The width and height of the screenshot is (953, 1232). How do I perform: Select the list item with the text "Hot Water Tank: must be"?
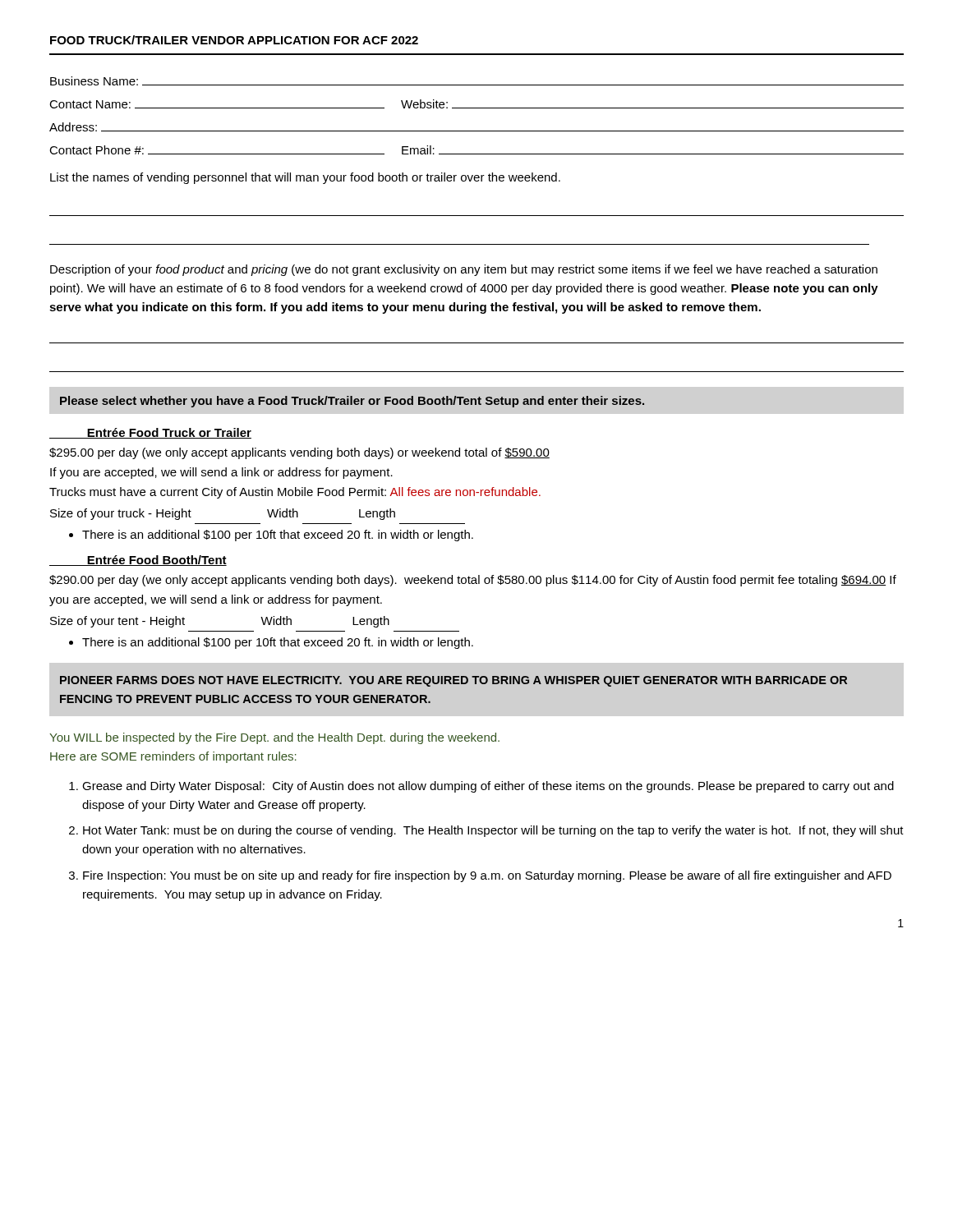(493, 840)
